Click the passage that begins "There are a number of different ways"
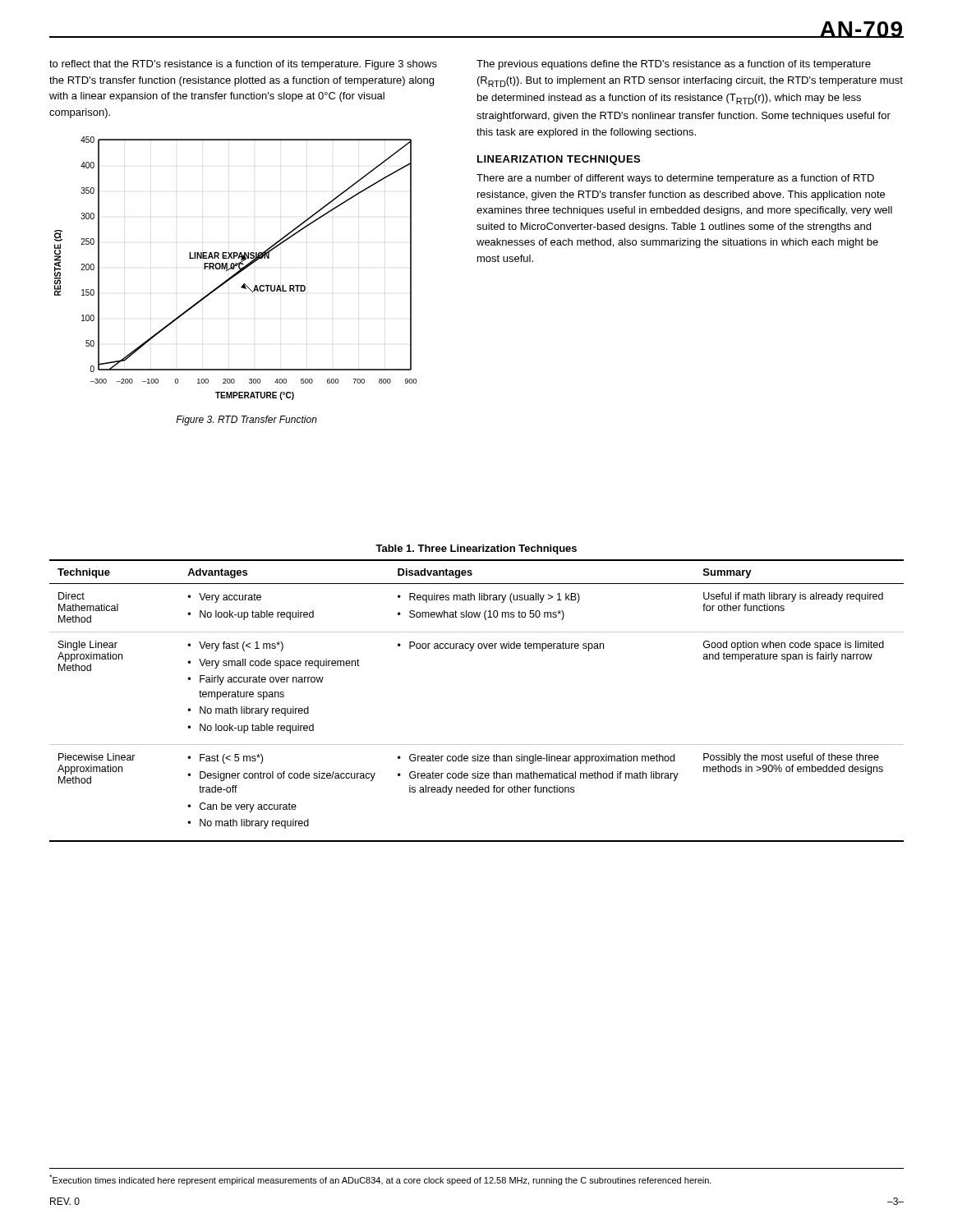 tap(684, 218)
